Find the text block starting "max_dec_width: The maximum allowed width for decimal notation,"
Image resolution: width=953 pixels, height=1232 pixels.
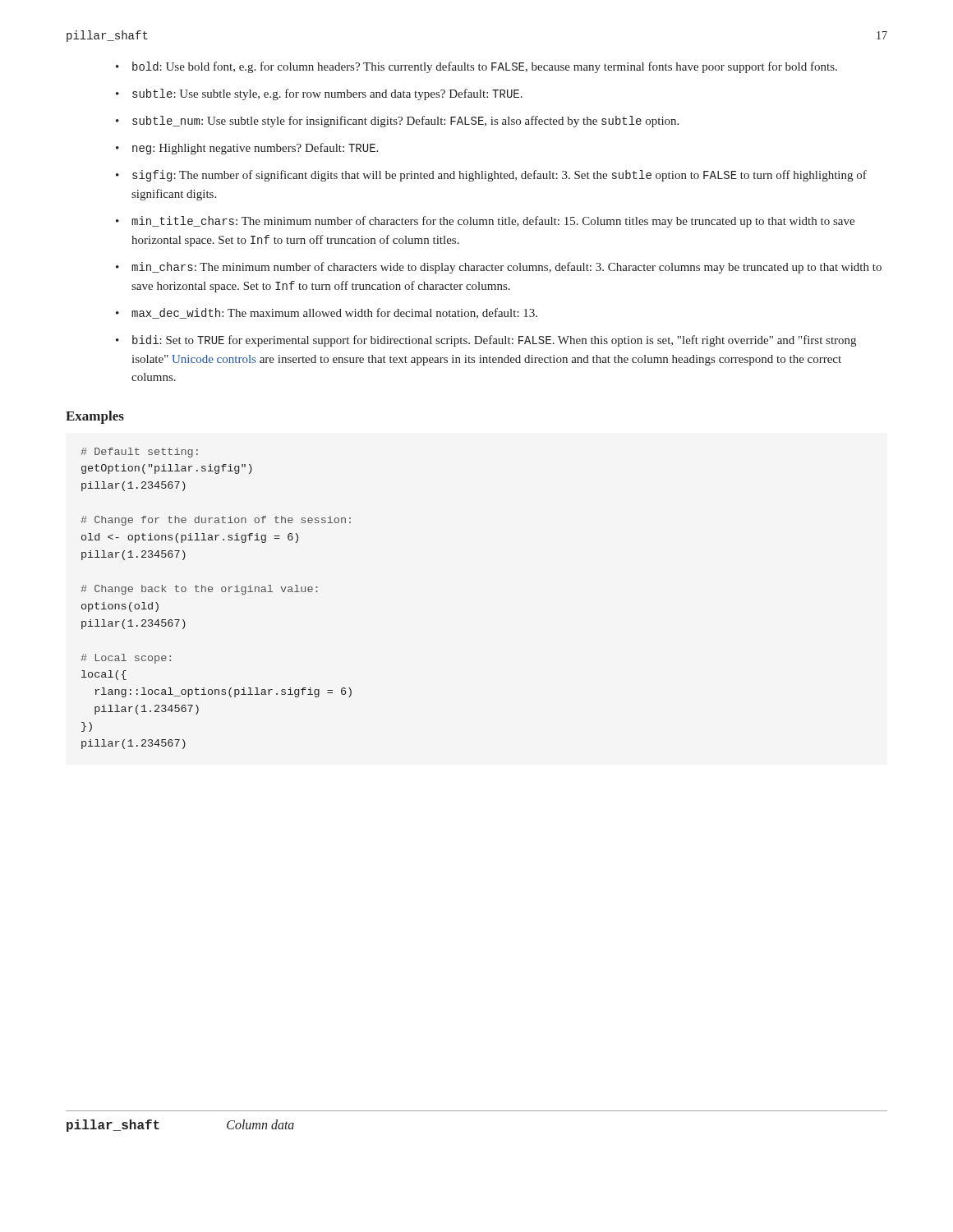tap(335, 313)
